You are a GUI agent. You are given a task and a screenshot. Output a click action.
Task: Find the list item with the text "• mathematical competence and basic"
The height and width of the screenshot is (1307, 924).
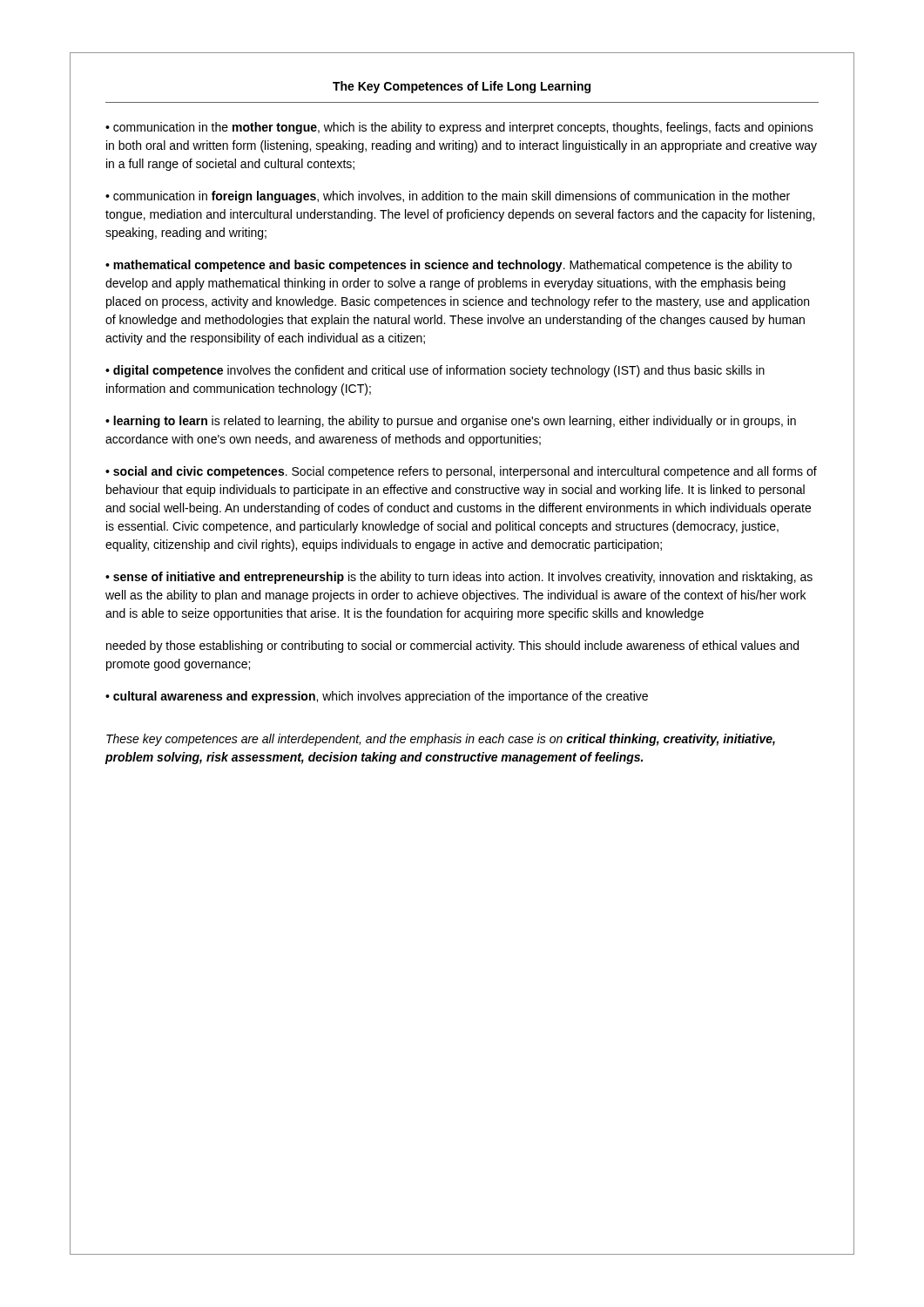click(462, 302)
